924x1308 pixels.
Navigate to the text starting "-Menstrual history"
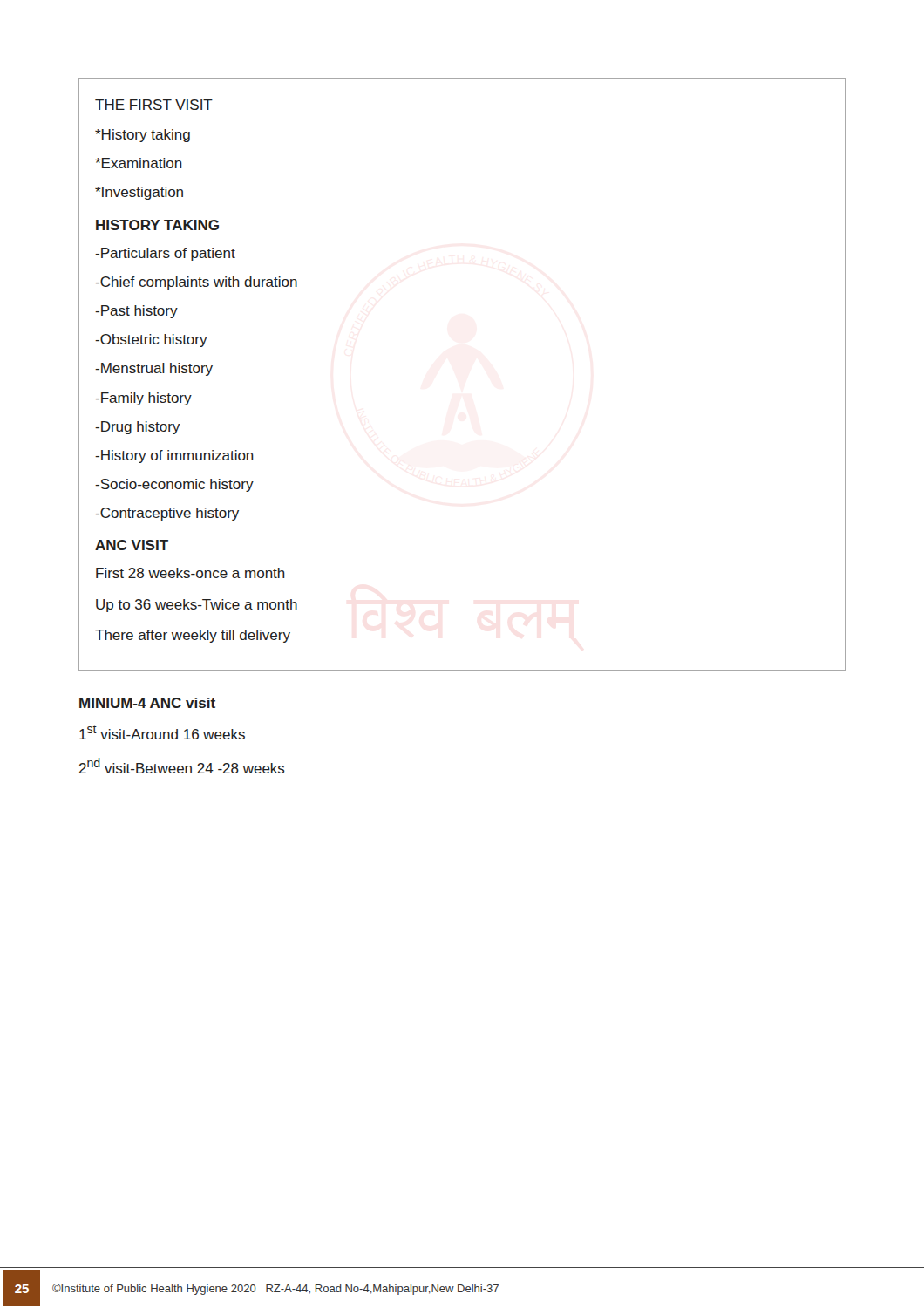pos(154,369)
